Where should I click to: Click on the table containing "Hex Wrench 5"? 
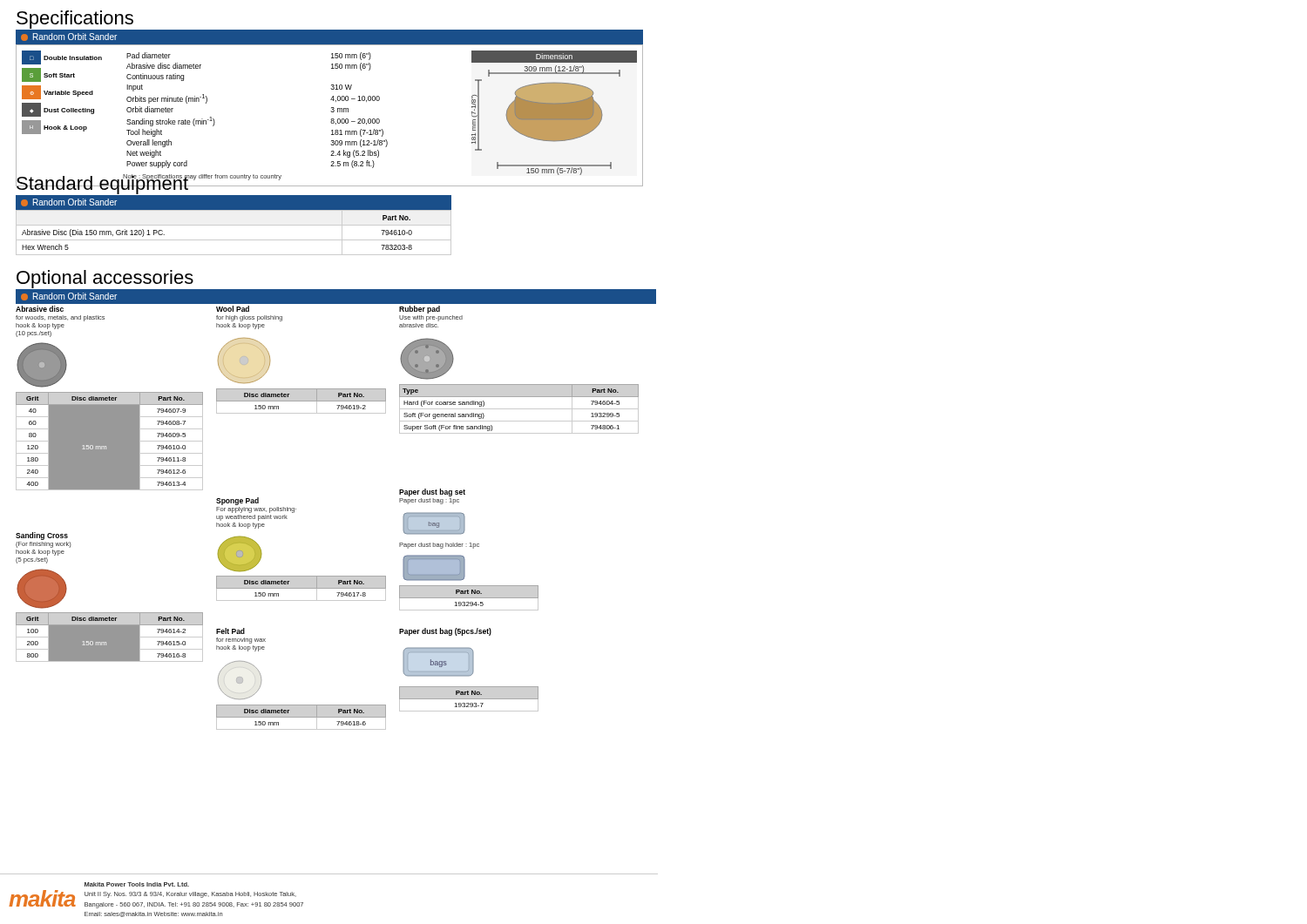(233, 233)
